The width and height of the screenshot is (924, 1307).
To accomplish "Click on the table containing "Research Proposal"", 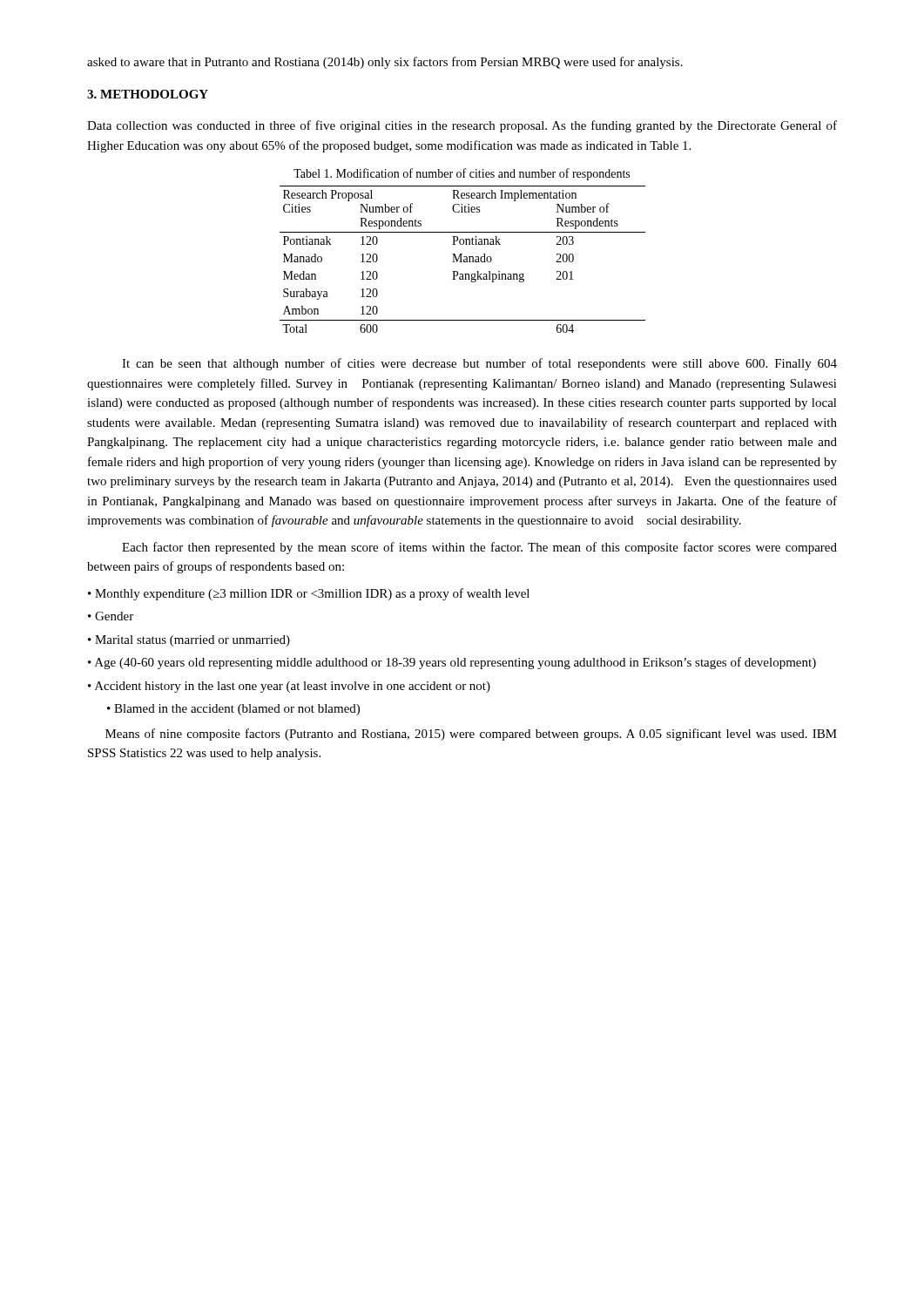I will [462, 262].
